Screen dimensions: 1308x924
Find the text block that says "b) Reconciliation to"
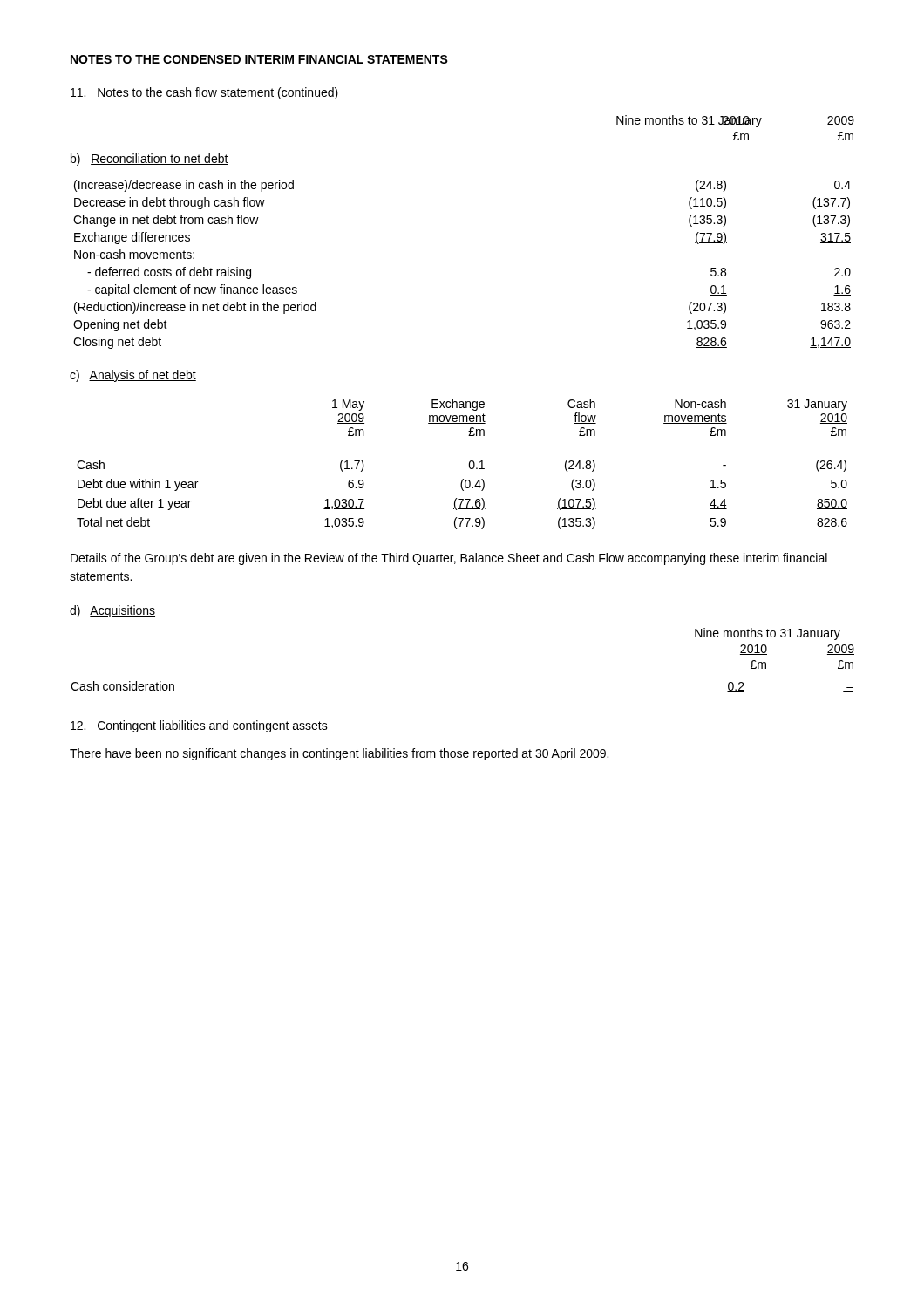149,159
